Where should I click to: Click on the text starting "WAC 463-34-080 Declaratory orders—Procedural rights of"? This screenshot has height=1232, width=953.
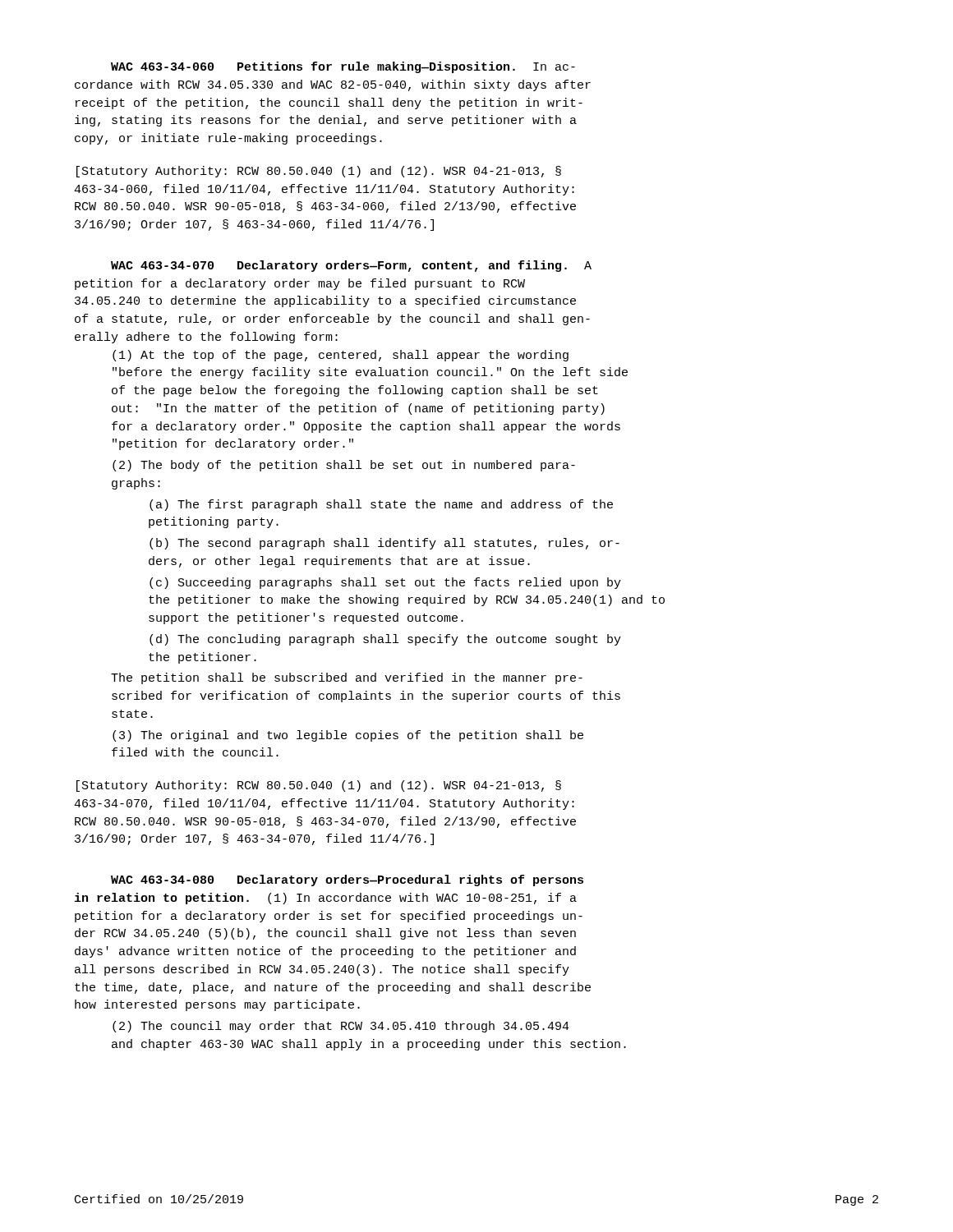pyautogui.click(x=476, y=963)
